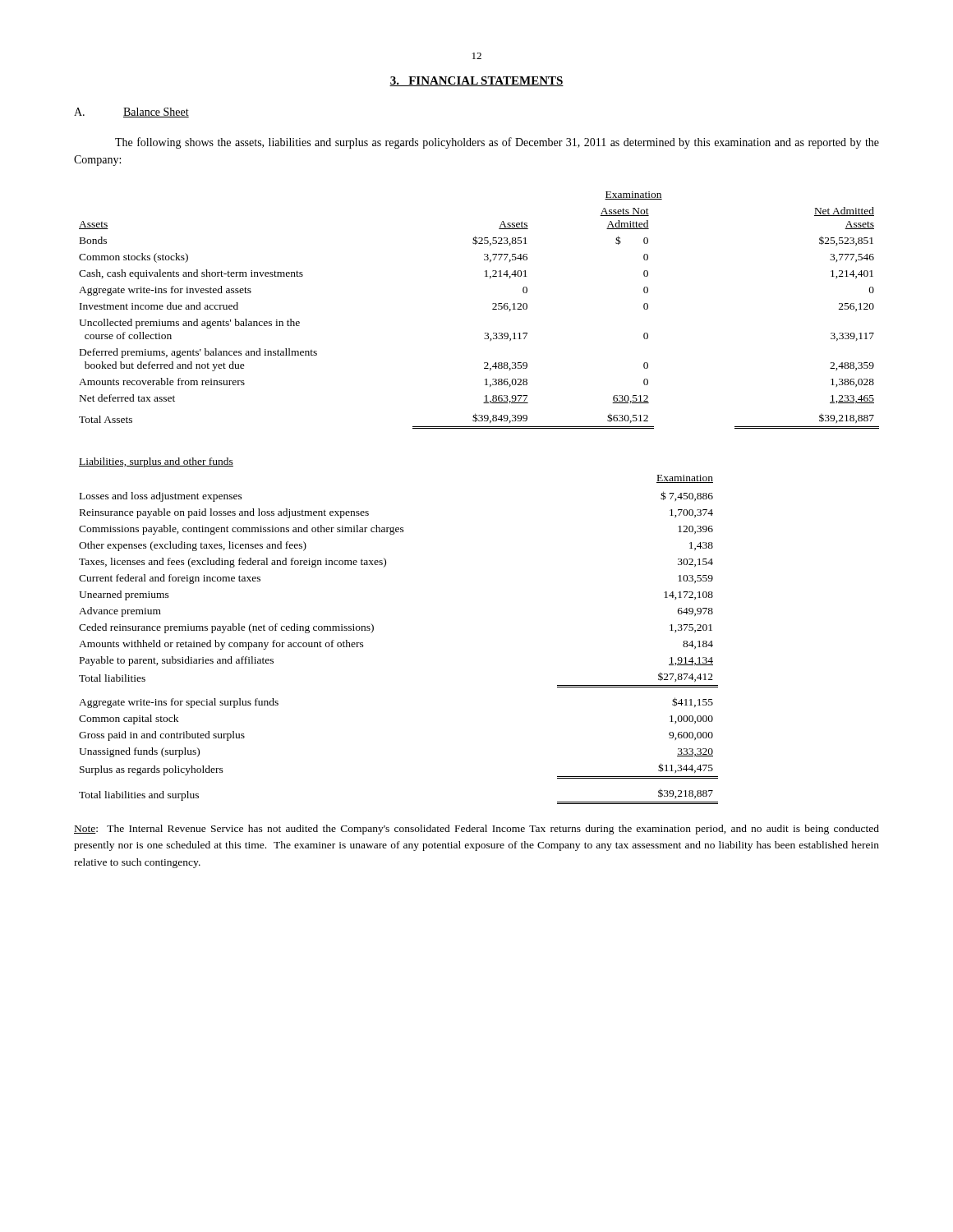The height and width of the screenshot is (1232, 953).
Task: Locate the block starting "3. FINANCIAL STATEMENTS"
Action: click(476, 81)
